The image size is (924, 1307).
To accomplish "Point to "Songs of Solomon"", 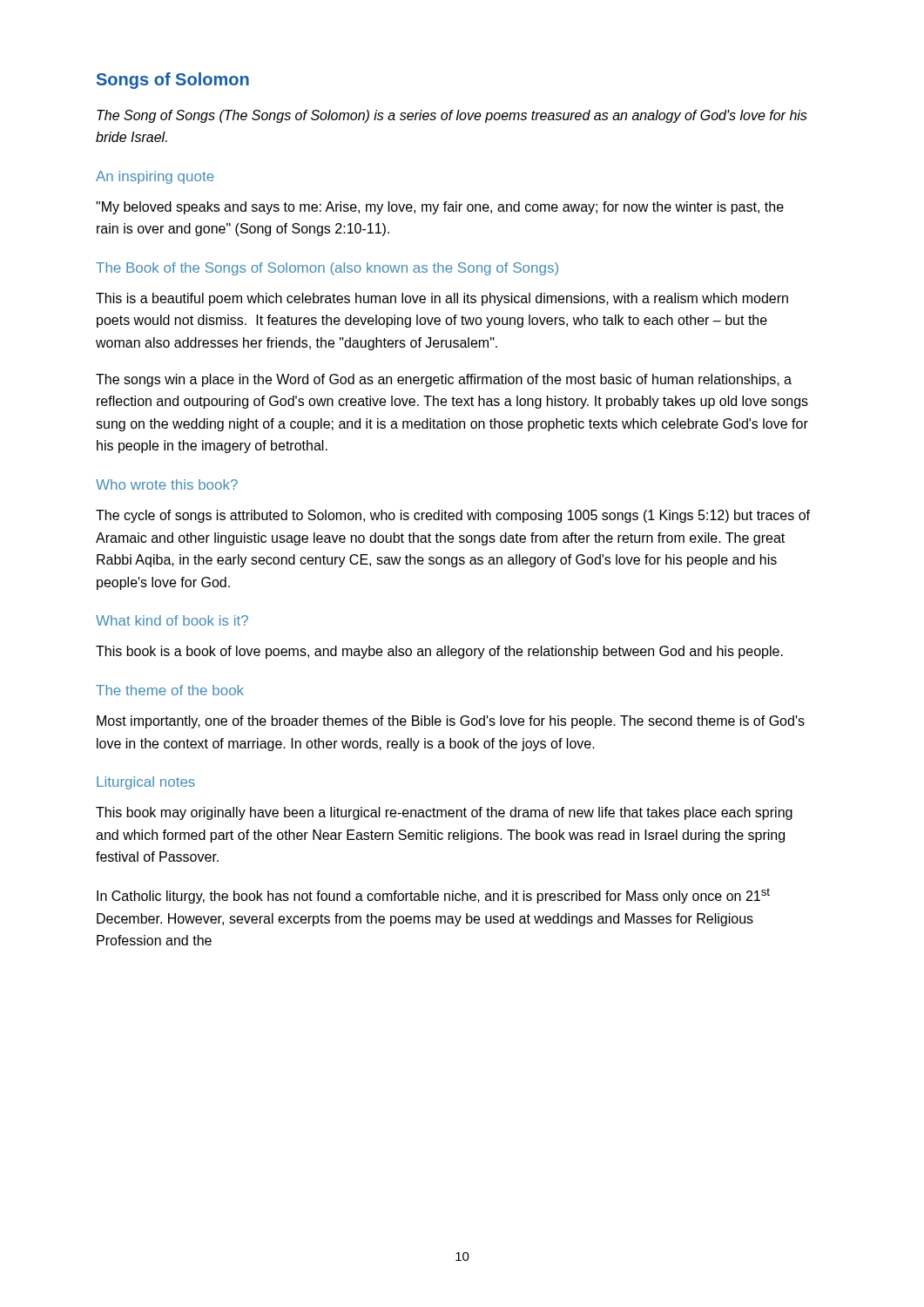I will coord(173,79).
